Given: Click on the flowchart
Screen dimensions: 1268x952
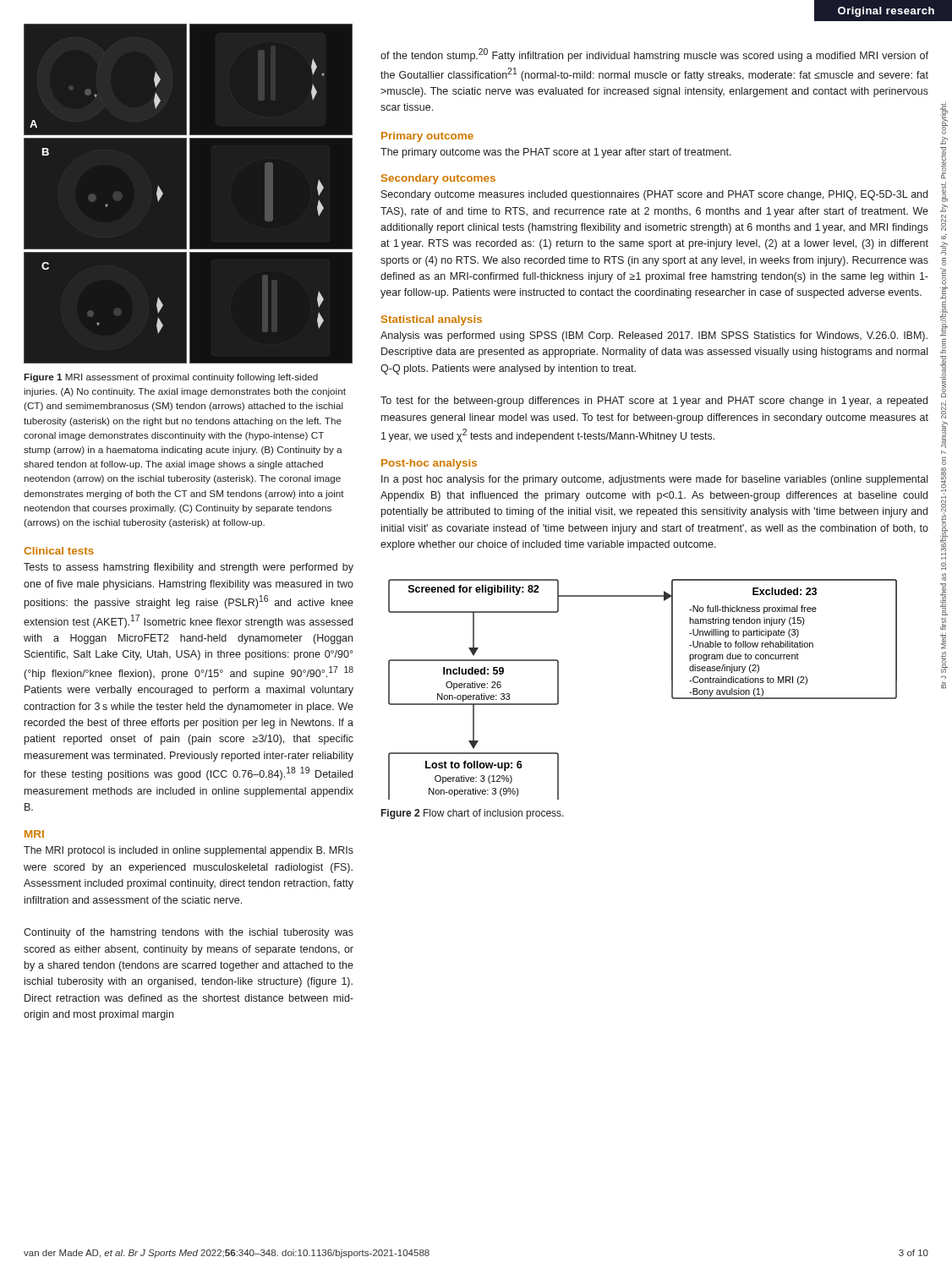Looking at the screenshot, I should (643, 687).
